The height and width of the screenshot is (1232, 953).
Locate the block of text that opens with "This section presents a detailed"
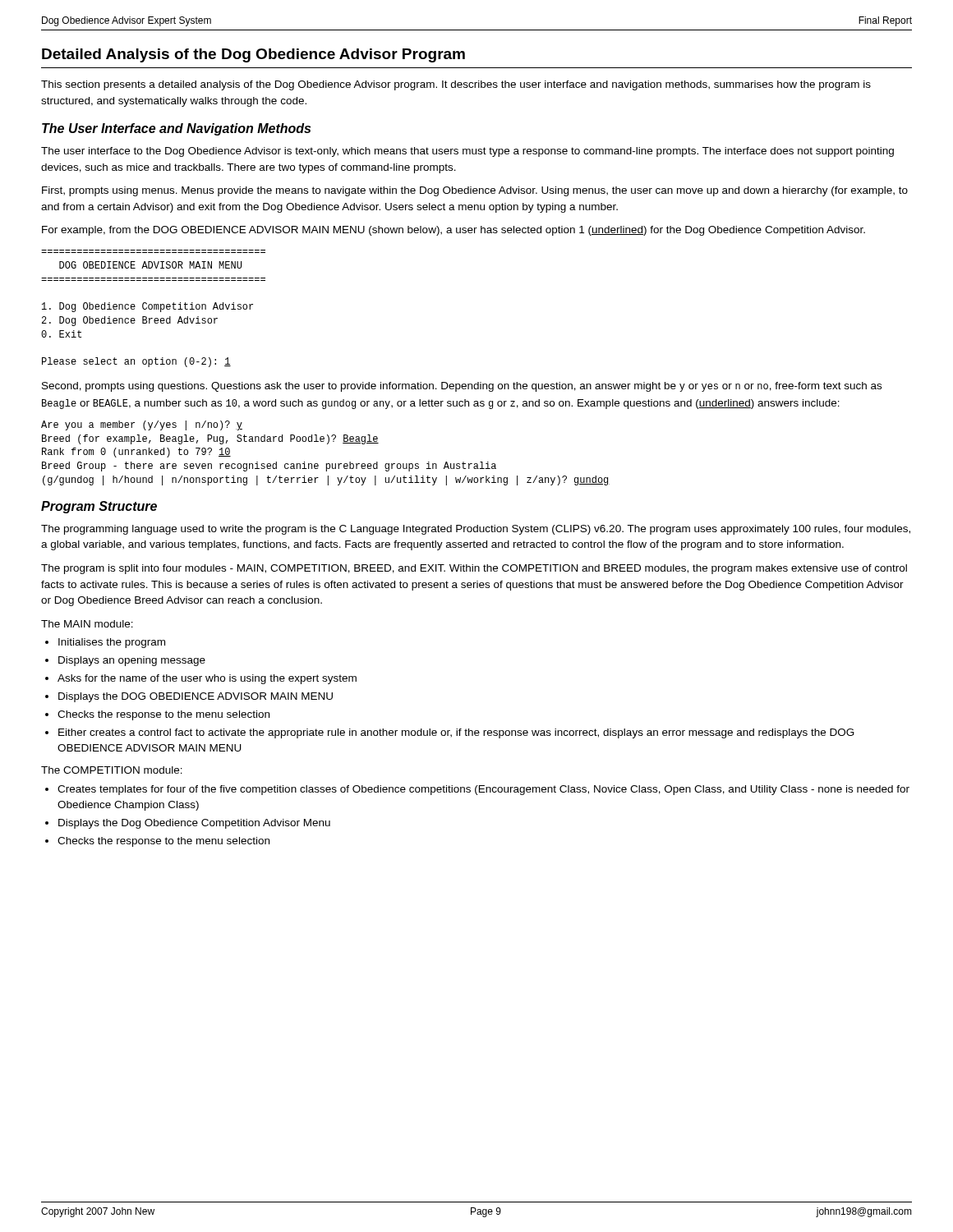[456, 92]
